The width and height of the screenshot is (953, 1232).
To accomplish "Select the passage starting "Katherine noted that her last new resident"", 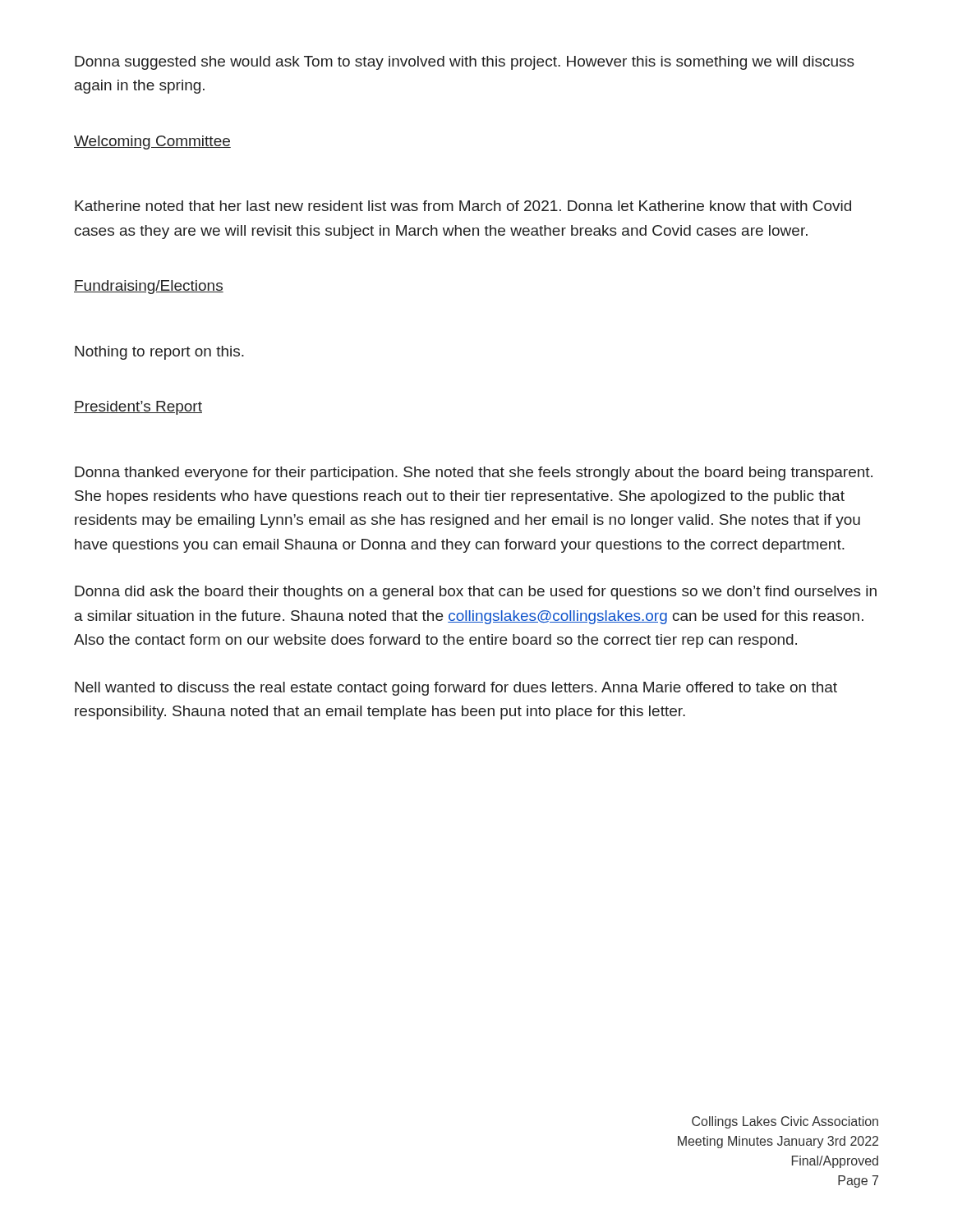I will click(x=463, y=218).
